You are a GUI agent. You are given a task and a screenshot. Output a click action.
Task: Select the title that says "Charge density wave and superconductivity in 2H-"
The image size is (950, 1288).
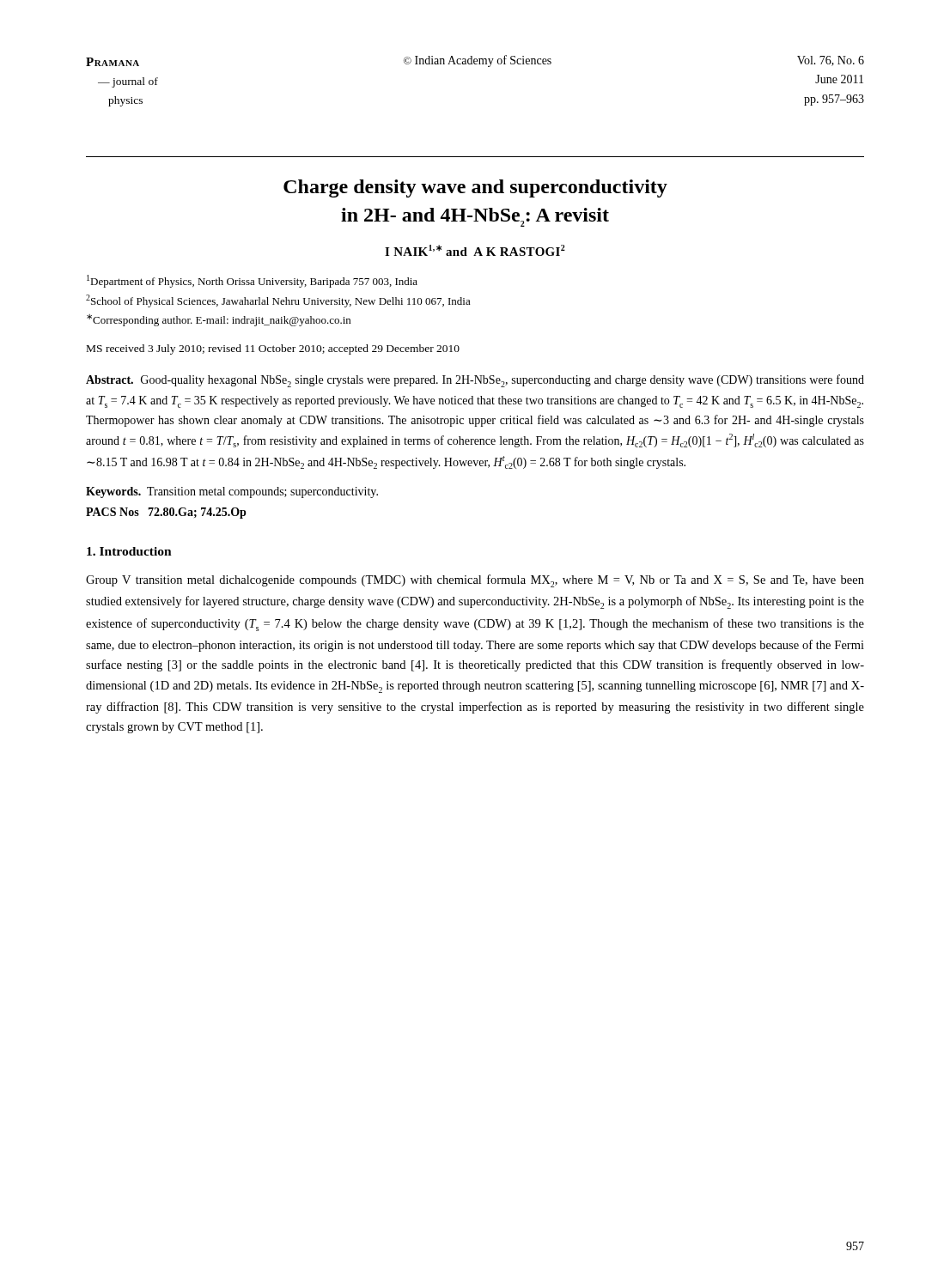point(475,202)
